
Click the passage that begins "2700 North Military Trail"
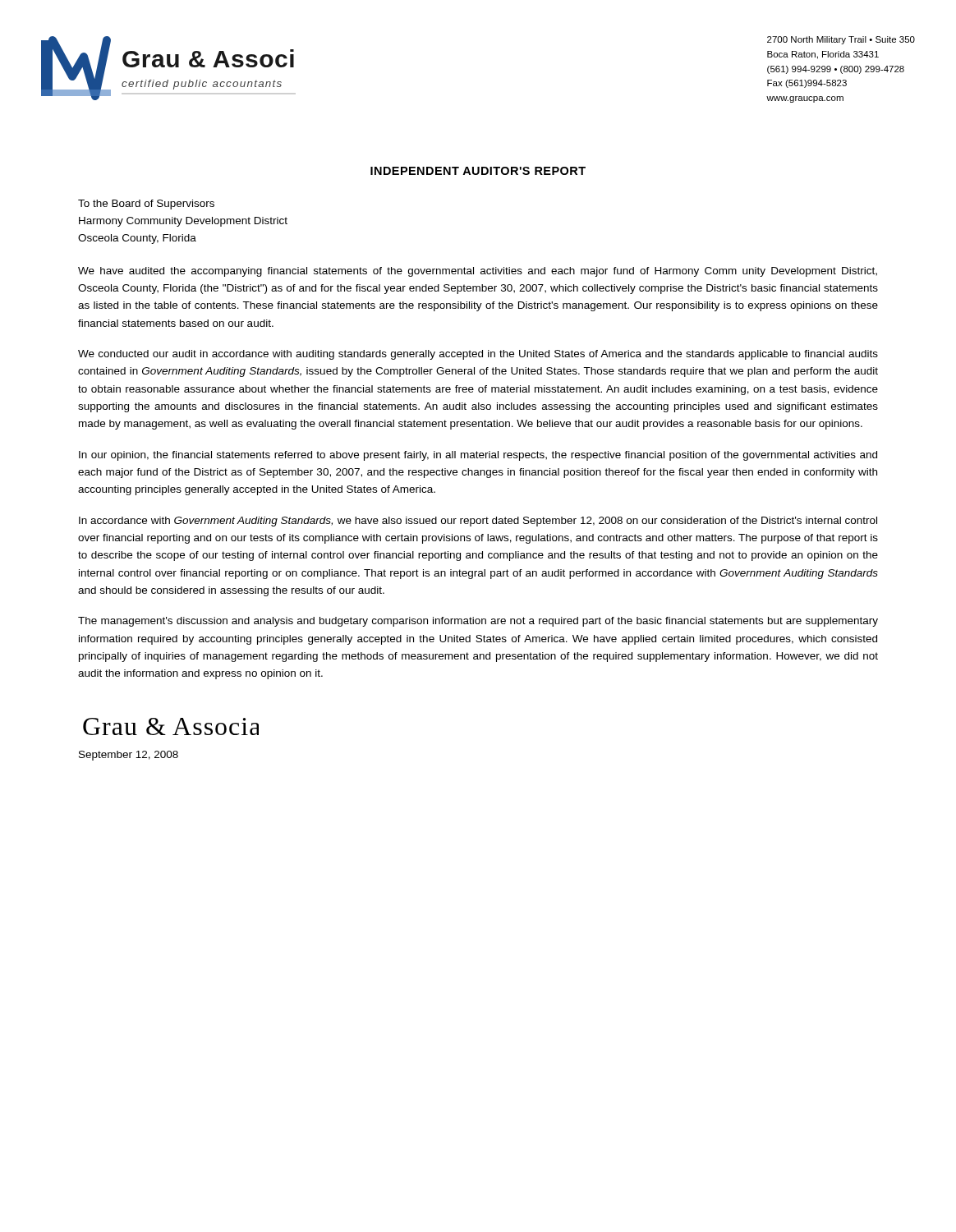(841, 69)
